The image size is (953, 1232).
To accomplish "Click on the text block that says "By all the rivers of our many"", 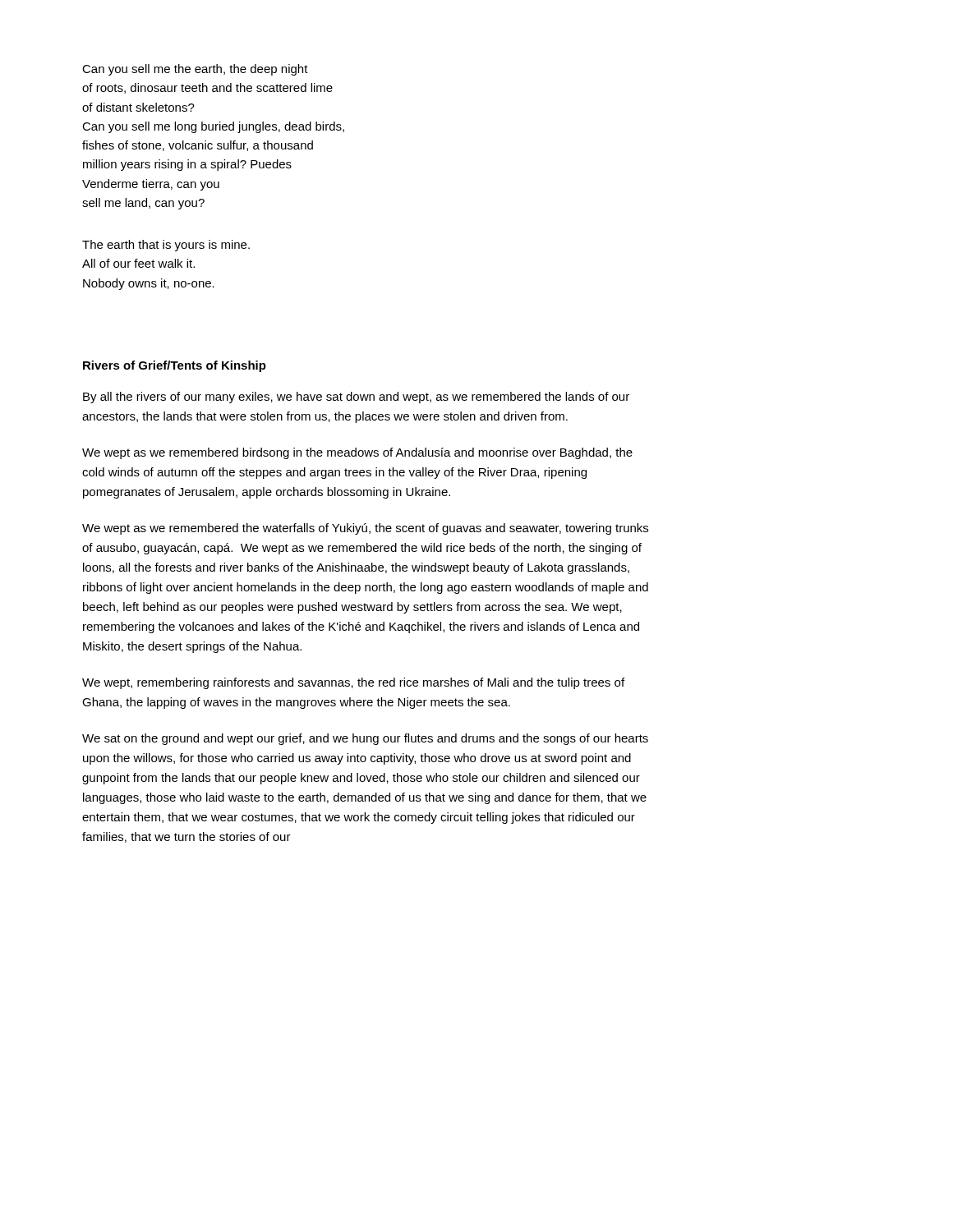I will pyautogui.click(x=356, y=406).
